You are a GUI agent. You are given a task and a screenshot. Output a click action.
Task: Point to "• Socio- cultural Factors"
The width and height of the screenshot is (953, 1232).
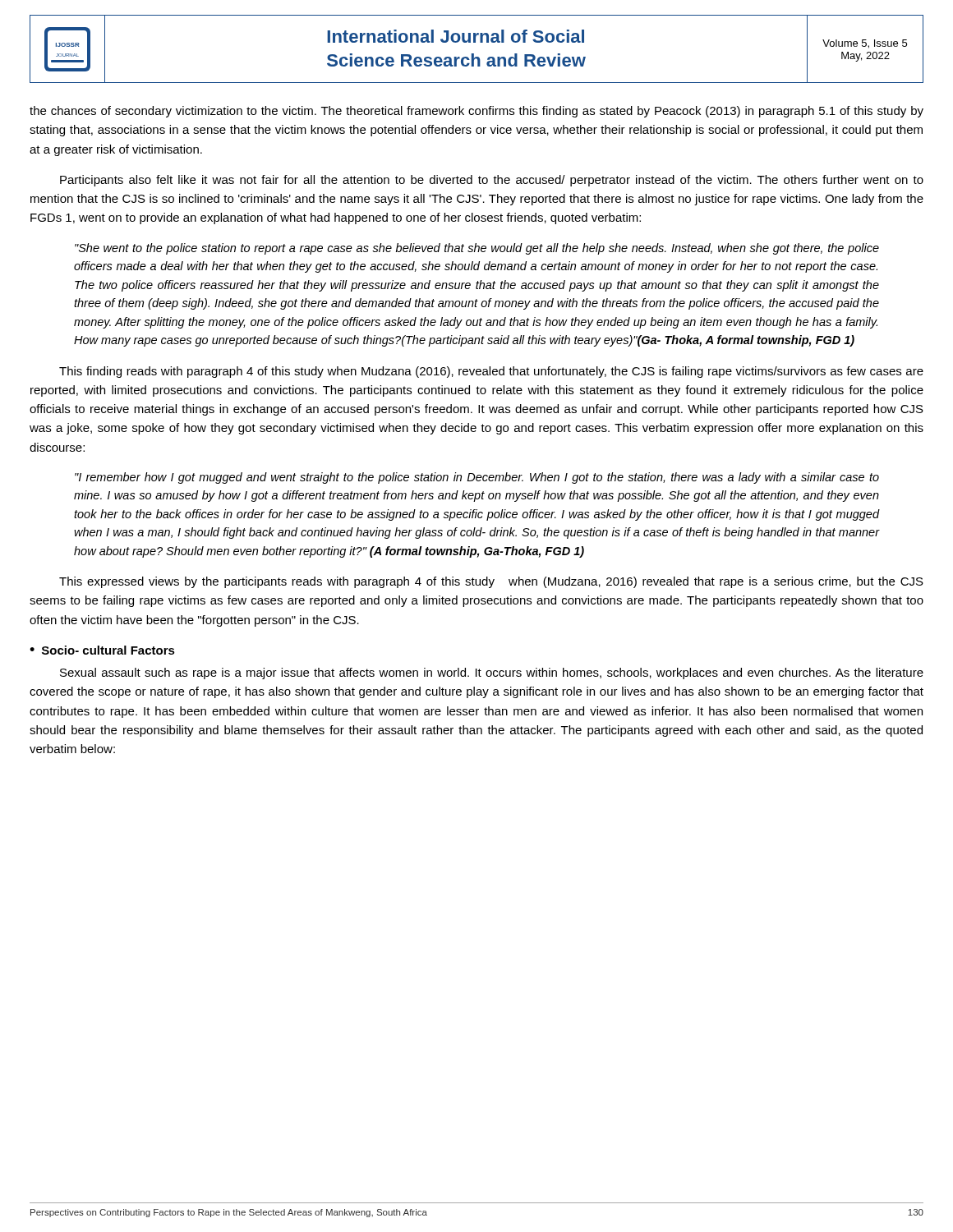pyautogui.click(x=102, y=650)
